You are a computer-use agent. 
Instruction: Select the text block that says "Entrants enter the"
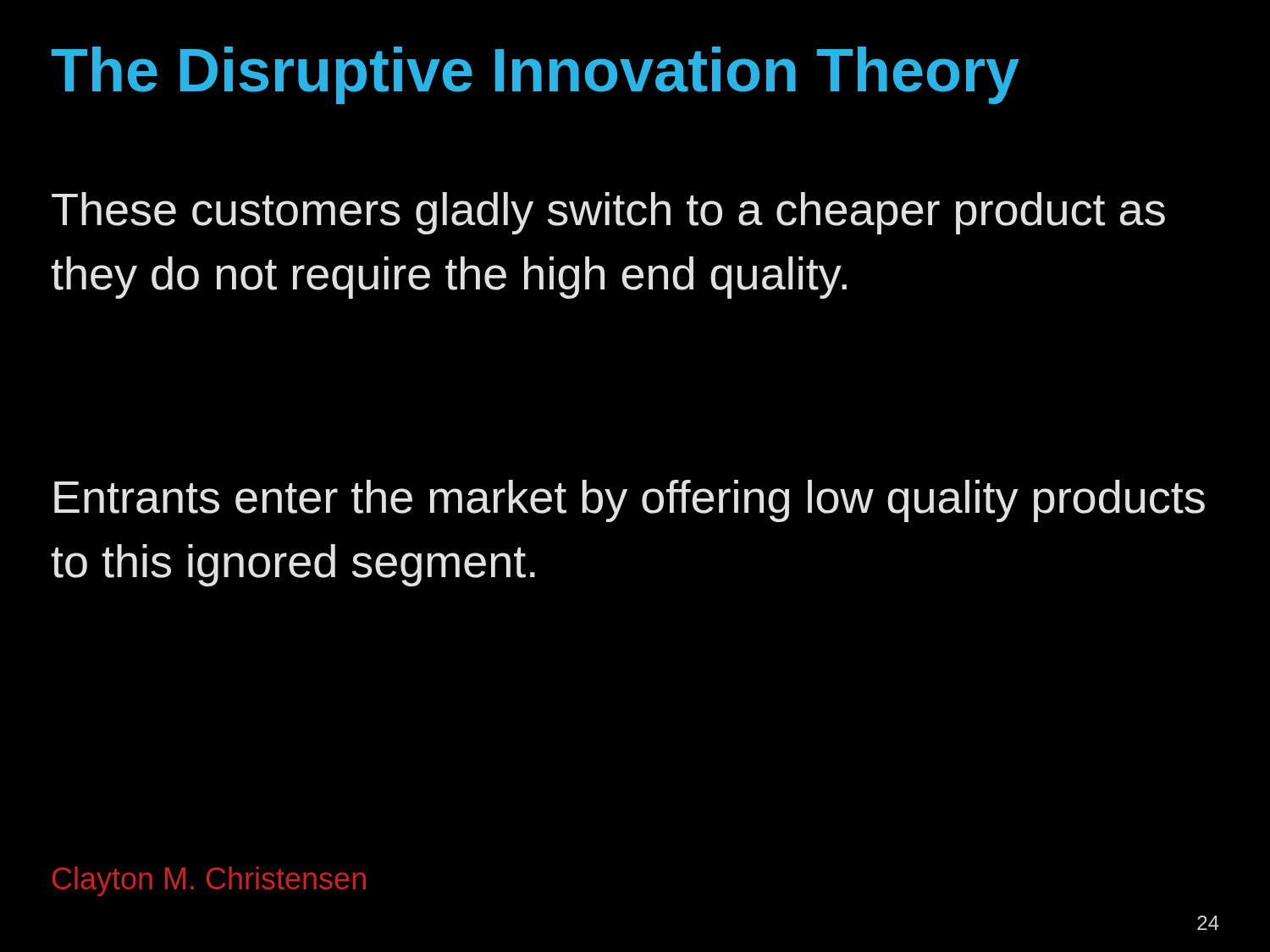point(629,529)
